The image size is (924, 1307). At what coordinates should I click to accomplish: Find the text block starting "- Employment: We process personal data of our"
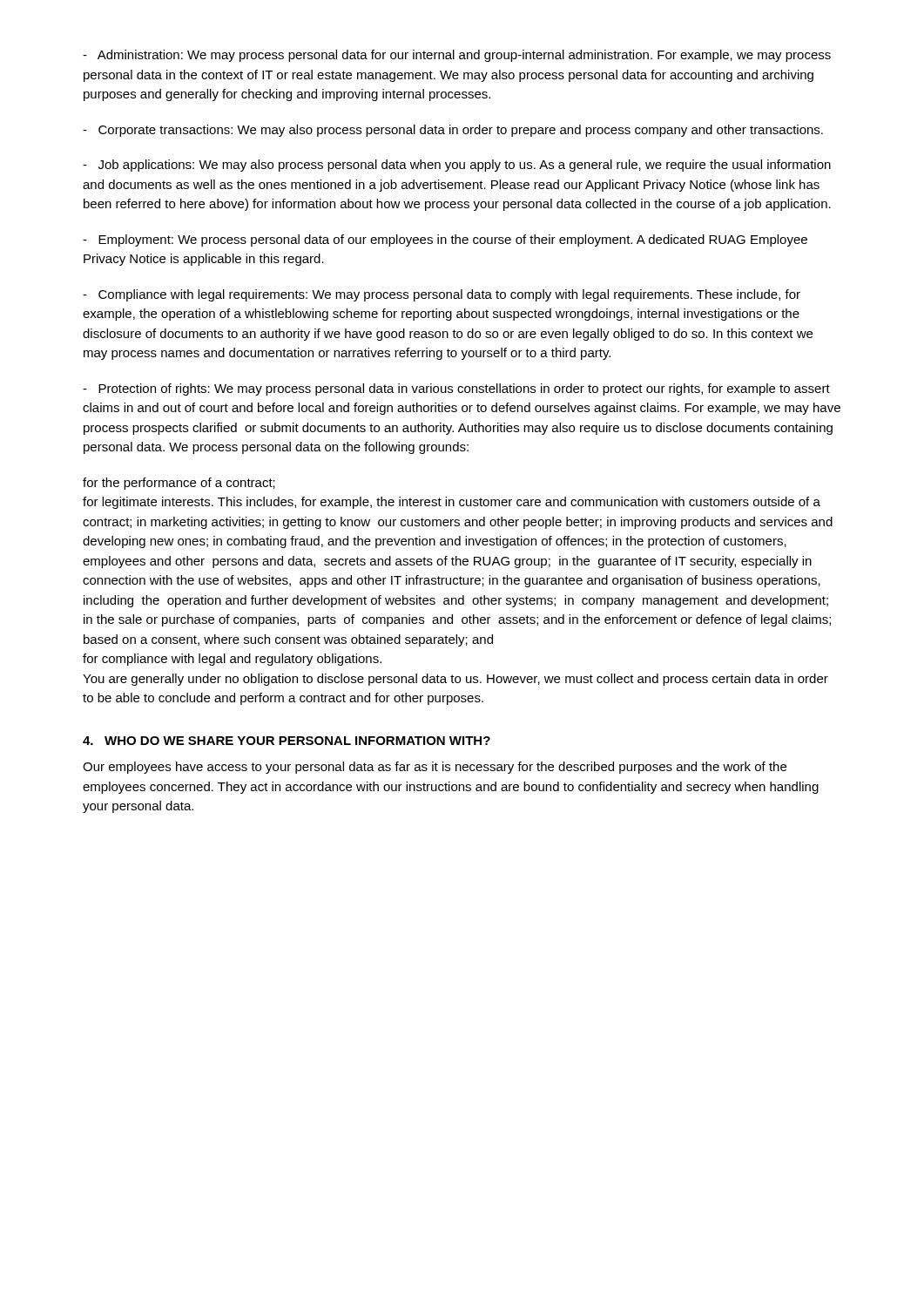click(445, 249)
